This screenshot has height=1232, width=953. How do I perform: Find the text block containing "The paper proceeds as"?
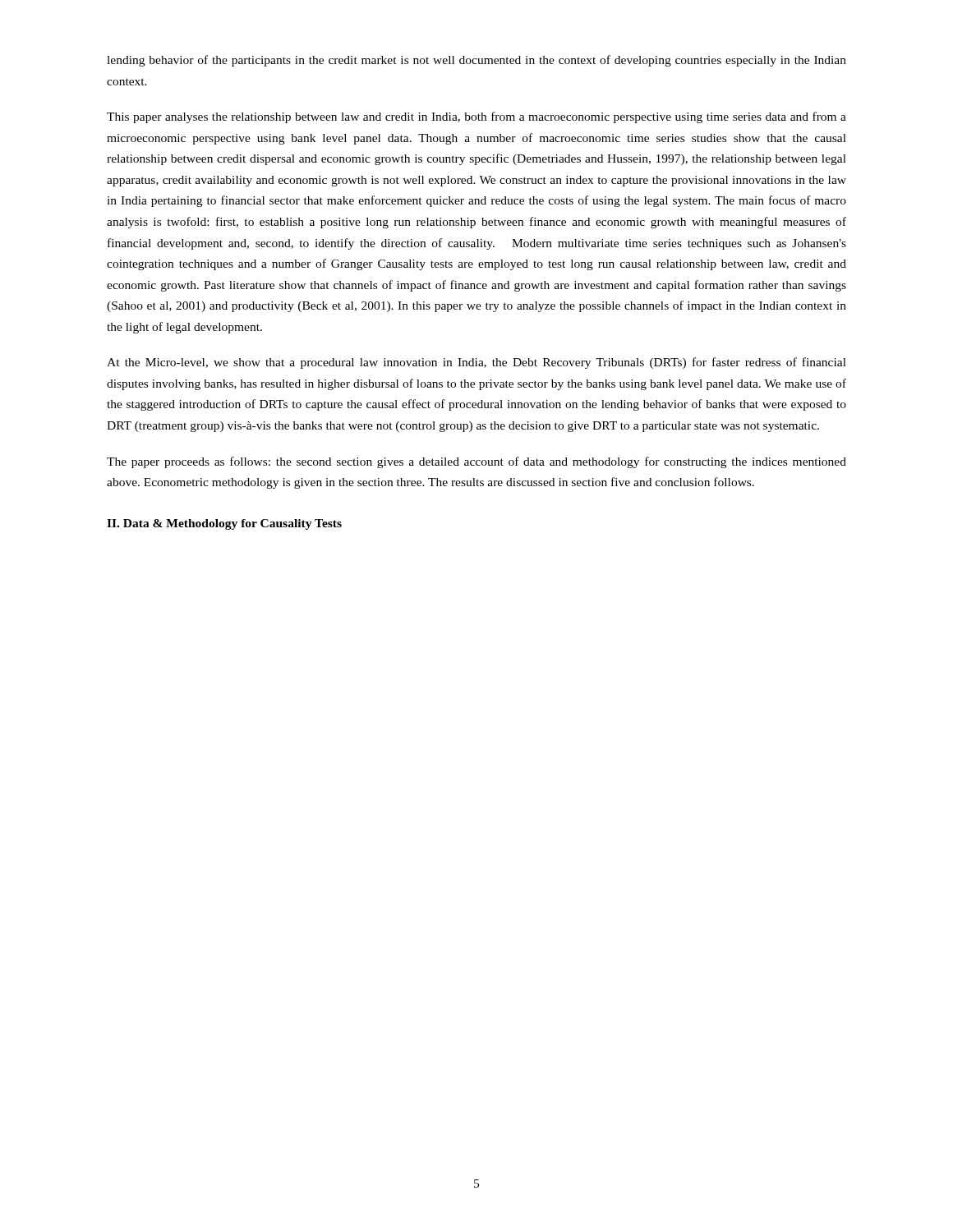point(476,472)
